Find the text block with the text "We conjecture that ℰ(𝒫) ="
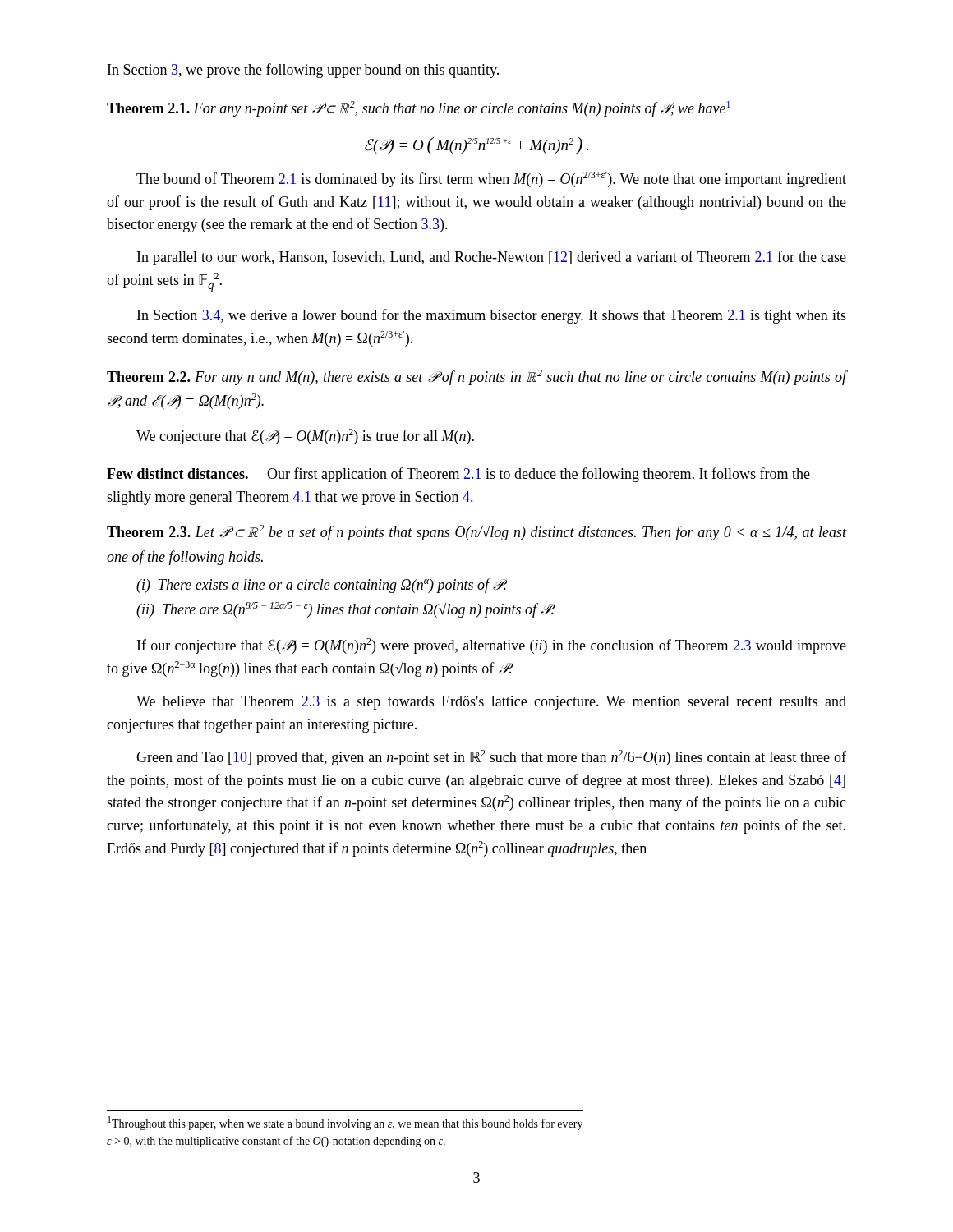The height and width of the screenshot is (1232, 953). pos(476,437)
